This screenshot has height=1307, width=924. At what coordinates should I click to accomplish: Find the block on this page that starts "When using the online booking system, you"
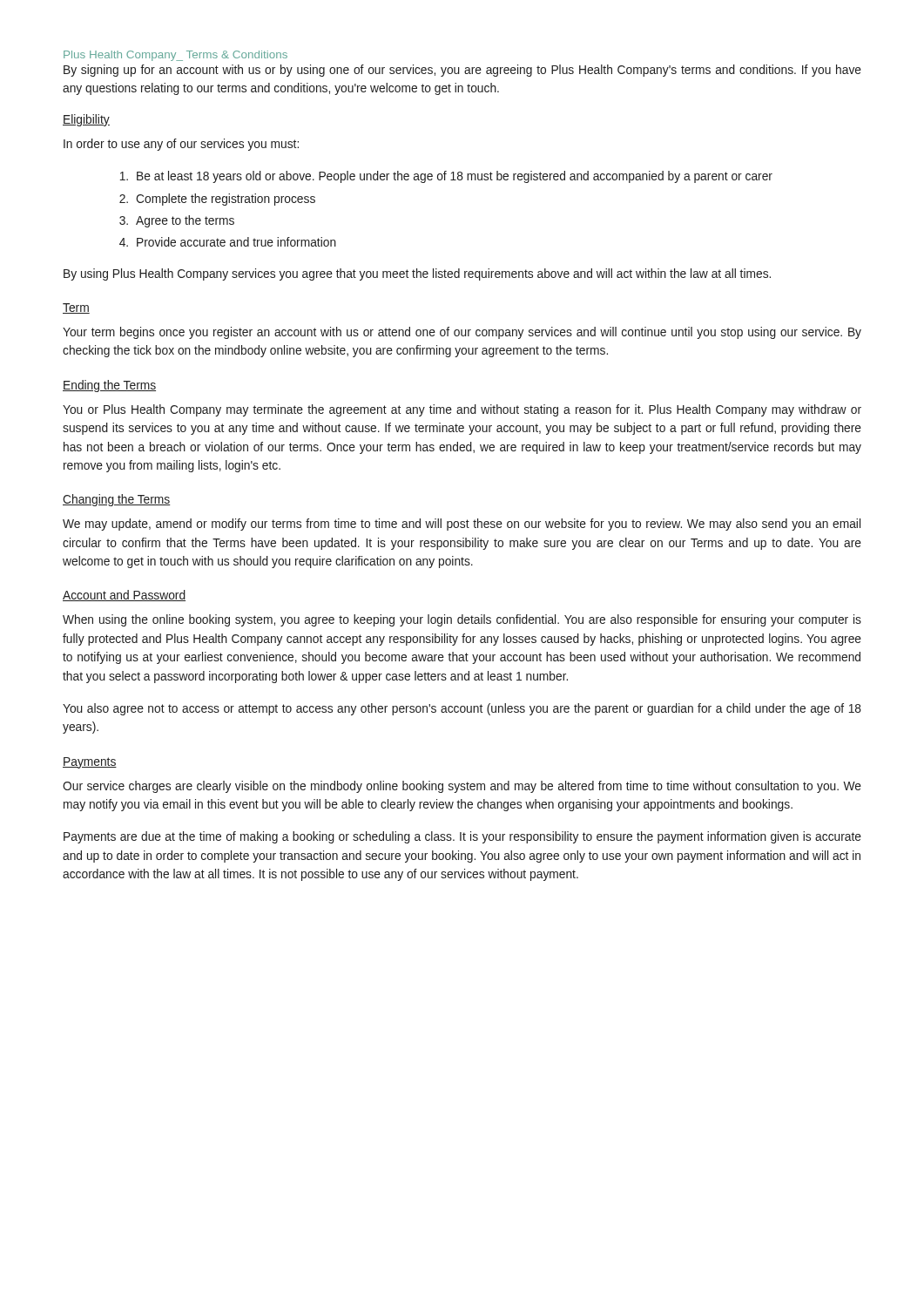point(462,648)
